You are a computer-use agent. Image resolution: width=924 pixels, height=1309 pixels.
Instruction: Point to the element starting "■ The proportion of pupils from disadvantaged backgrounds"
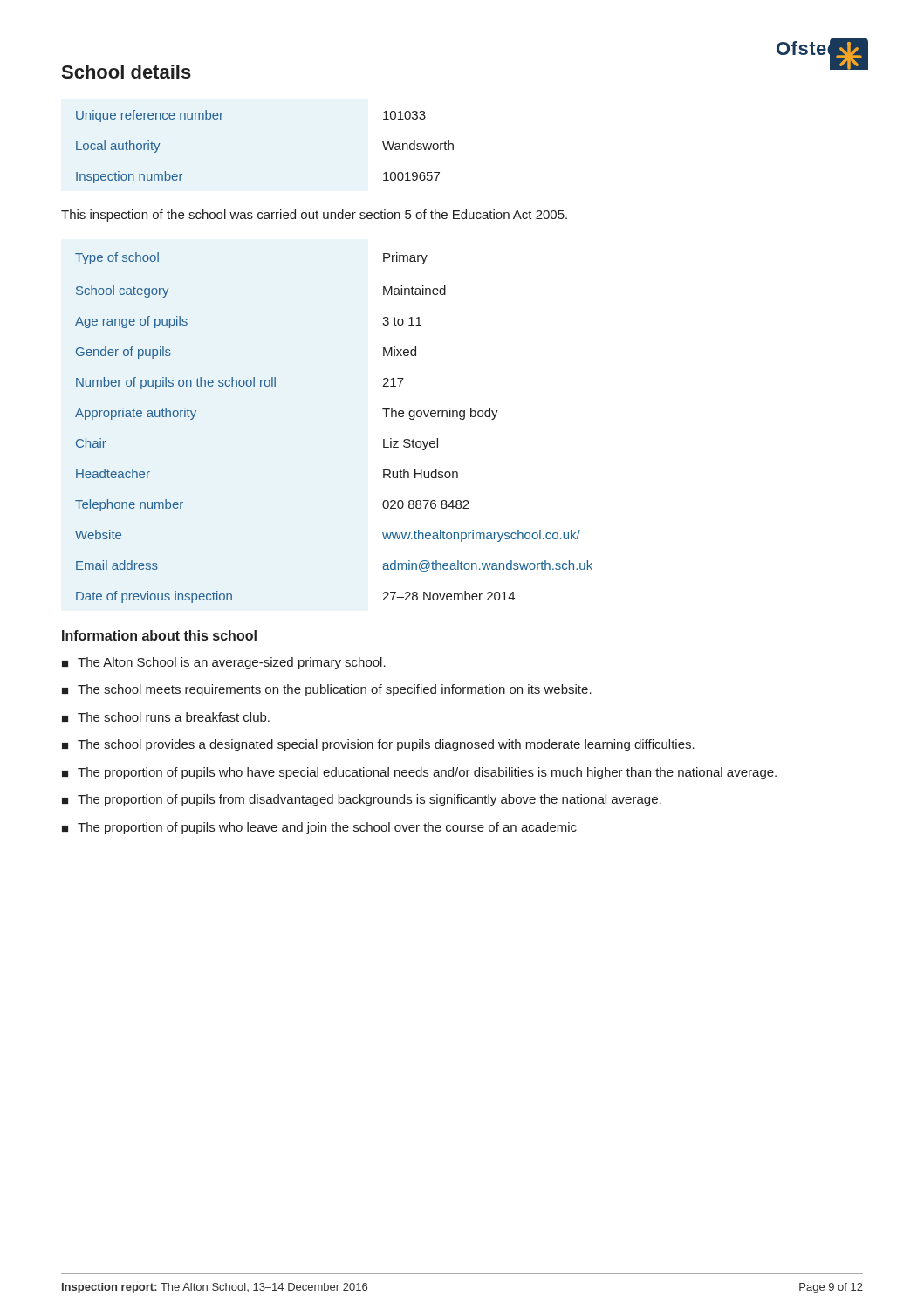462,800
